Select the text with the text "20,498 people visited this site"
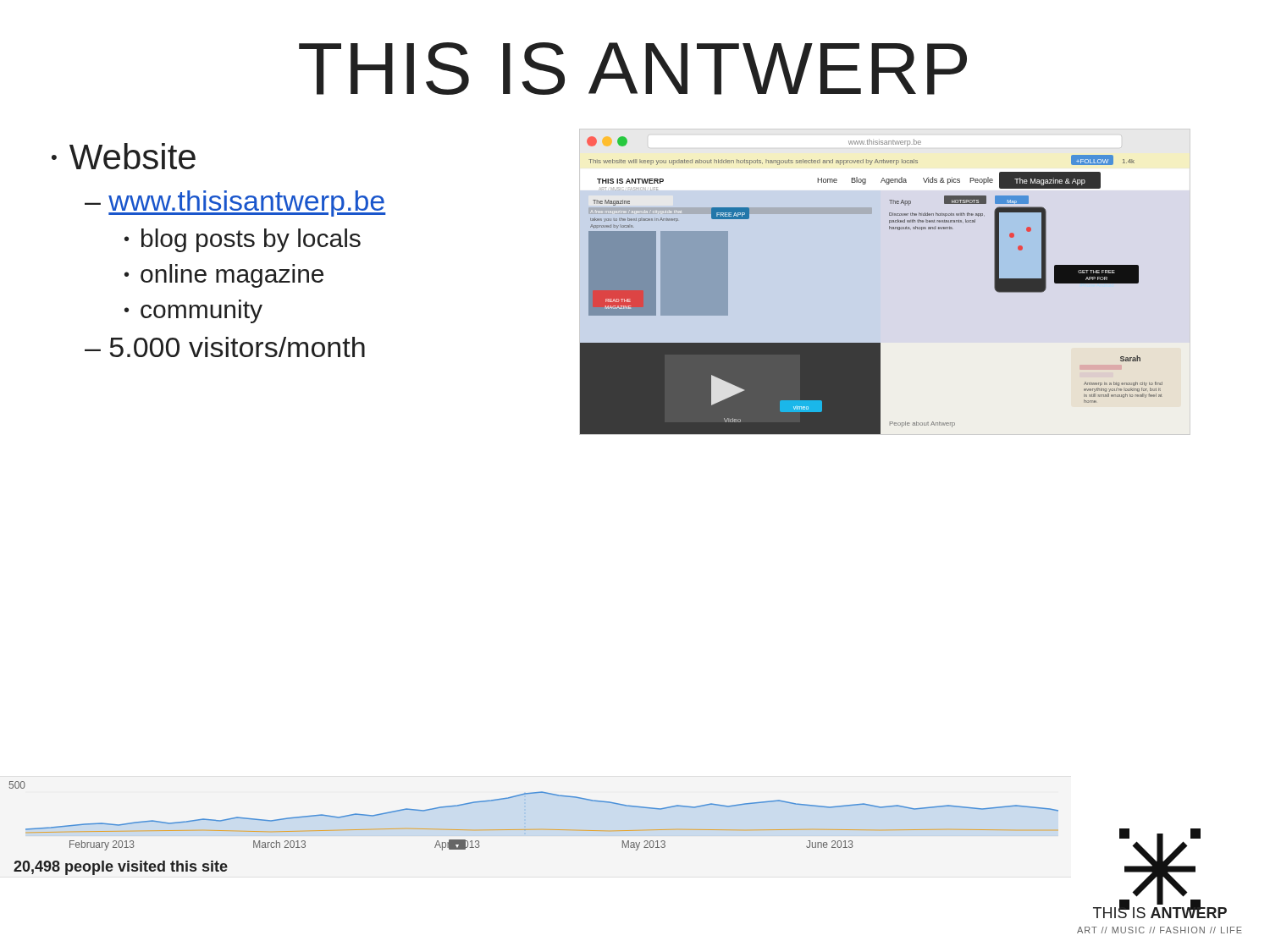The image size is (1270, 952). [x=121, y=867]
